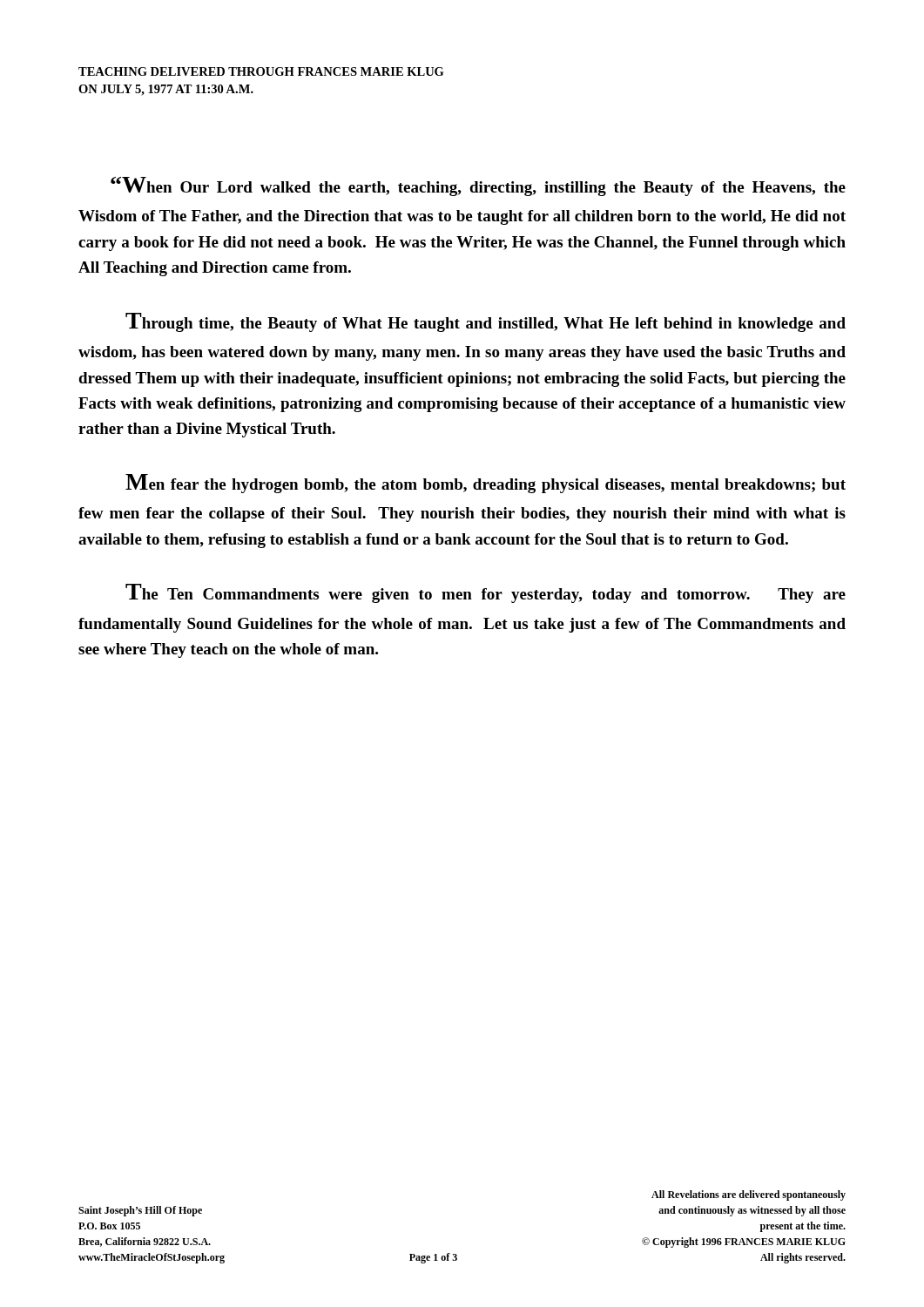Screen dimensions: 1307x924
Task: Select the text block with the text "The Ten Commandments were given to"
Action: pos(462,618)
